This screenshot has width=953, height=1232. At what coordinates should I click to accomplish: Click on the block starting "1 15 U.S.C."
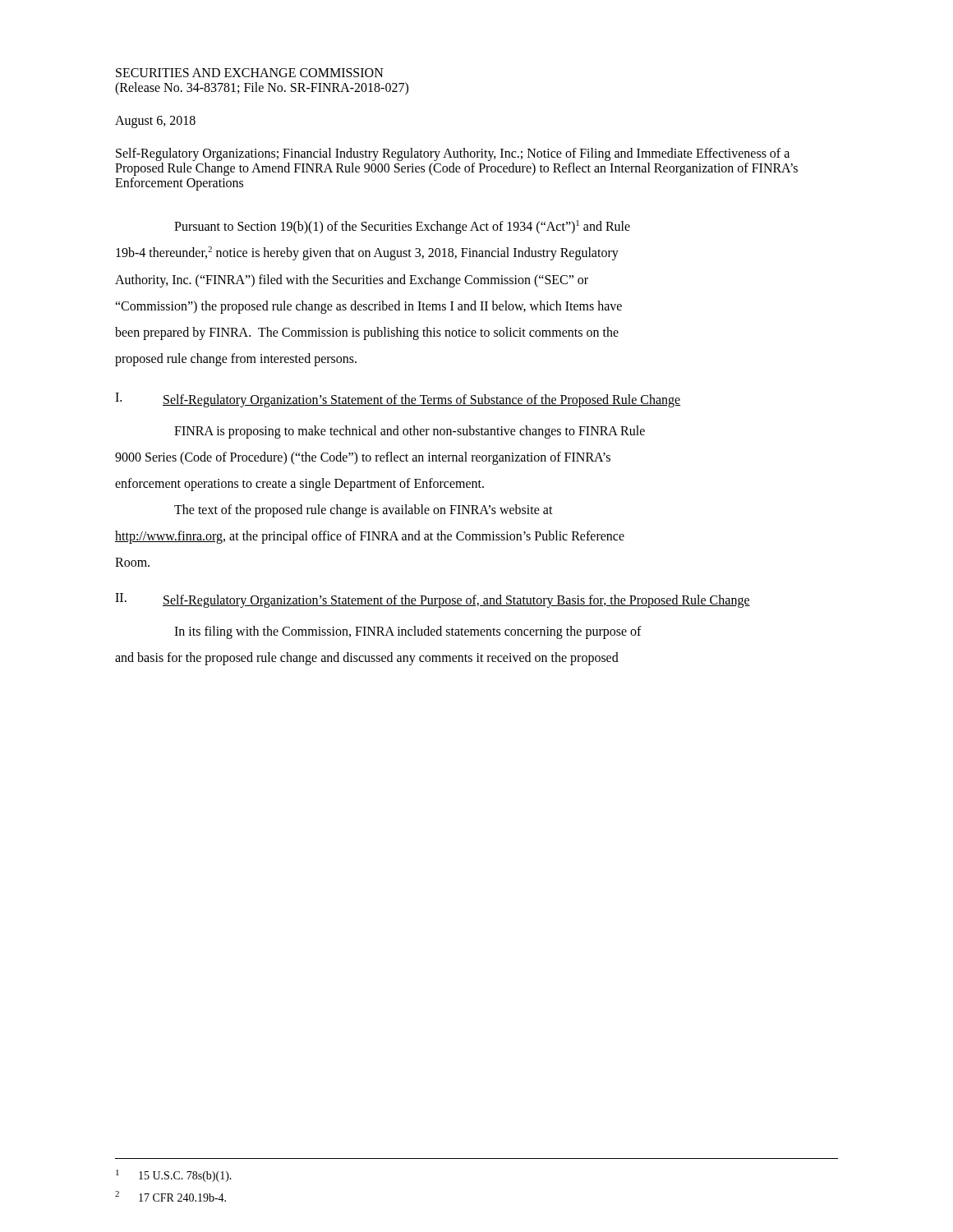173,1174
